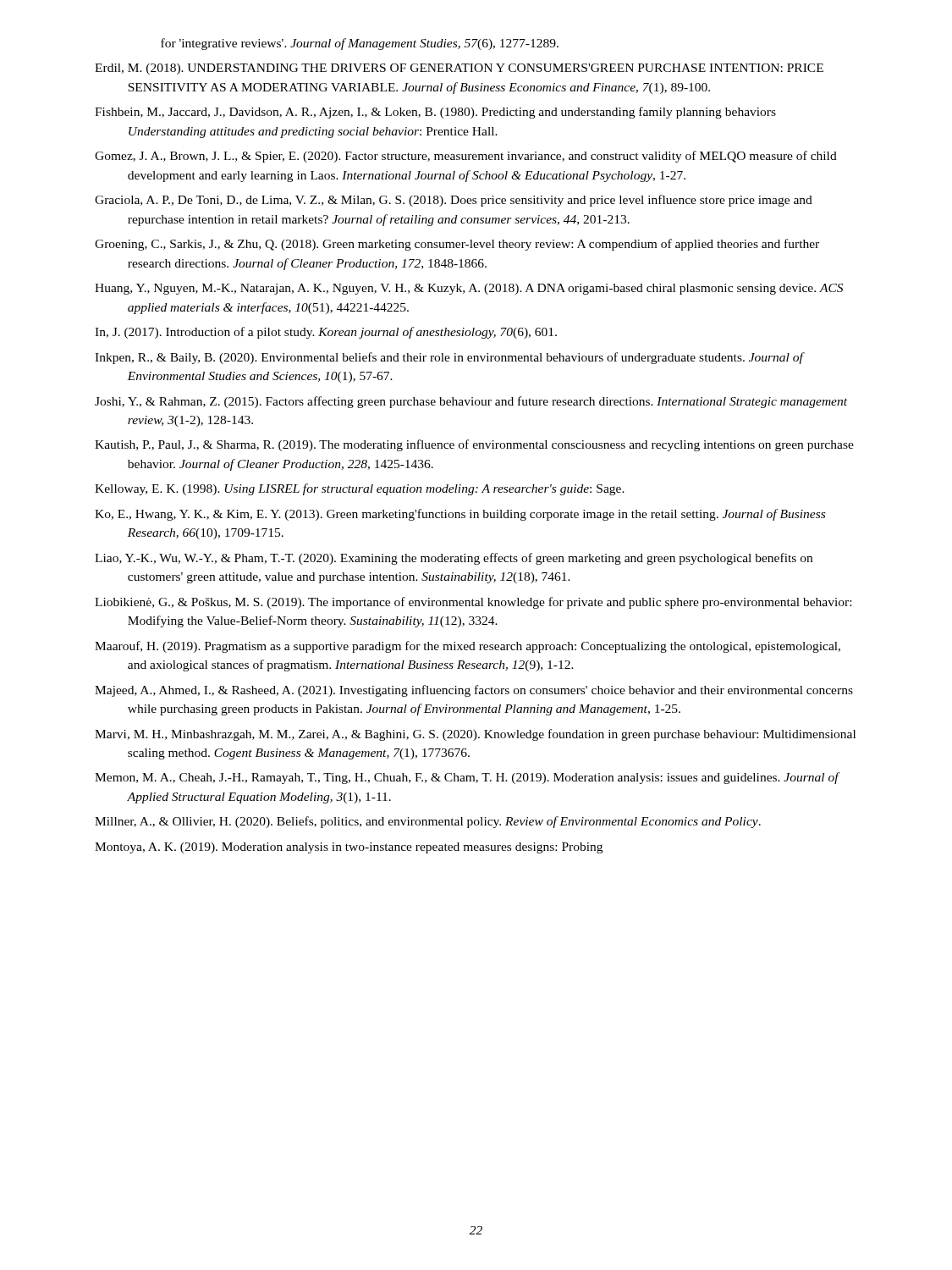Viewport: 952px width, 1270px height.
Task: Locate the list item that reads "Graciola, A. P., De"
Action: point(453,209)
